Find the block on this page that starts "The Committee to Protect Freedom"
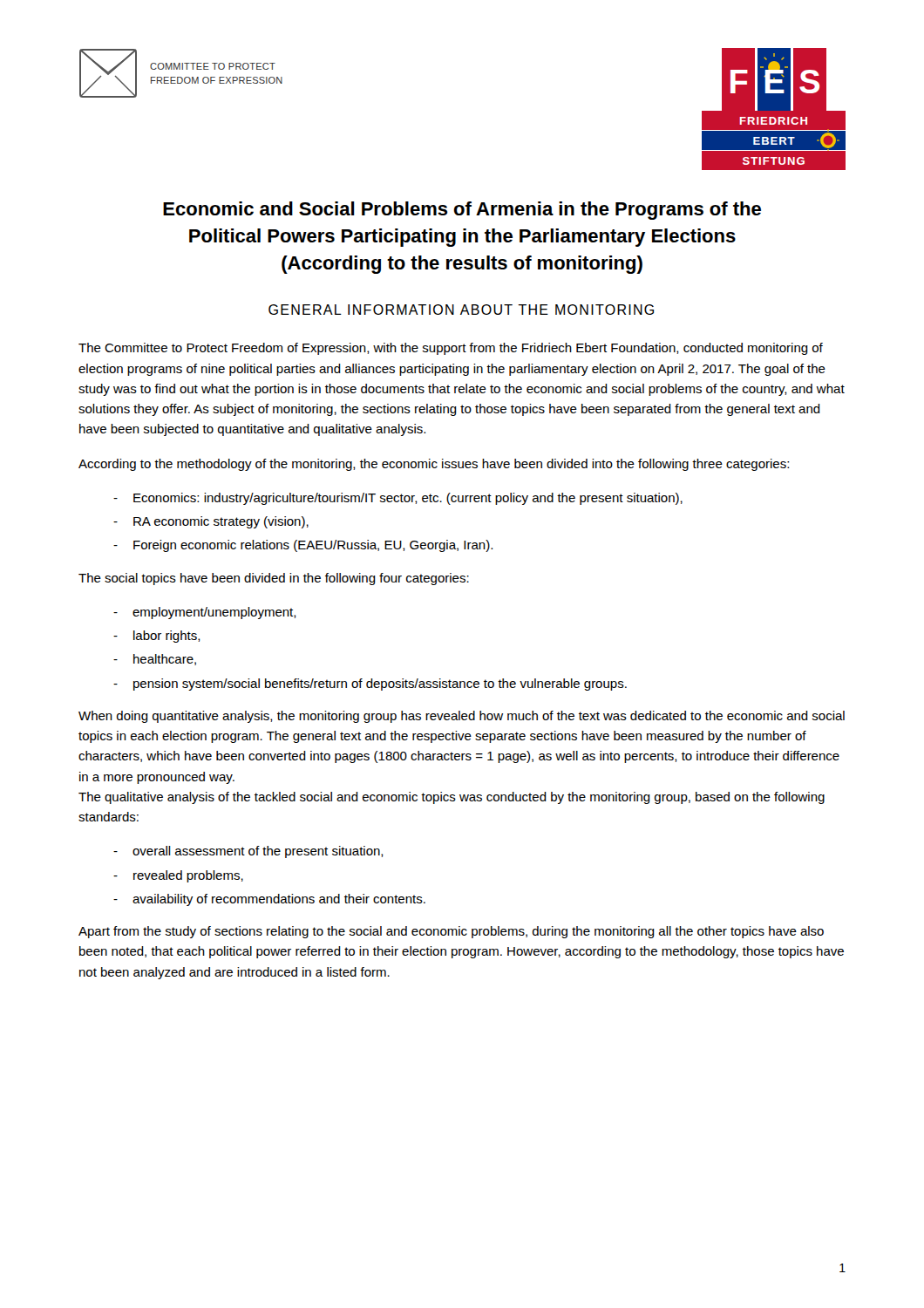924x1308 pixels. coord(461,388)
